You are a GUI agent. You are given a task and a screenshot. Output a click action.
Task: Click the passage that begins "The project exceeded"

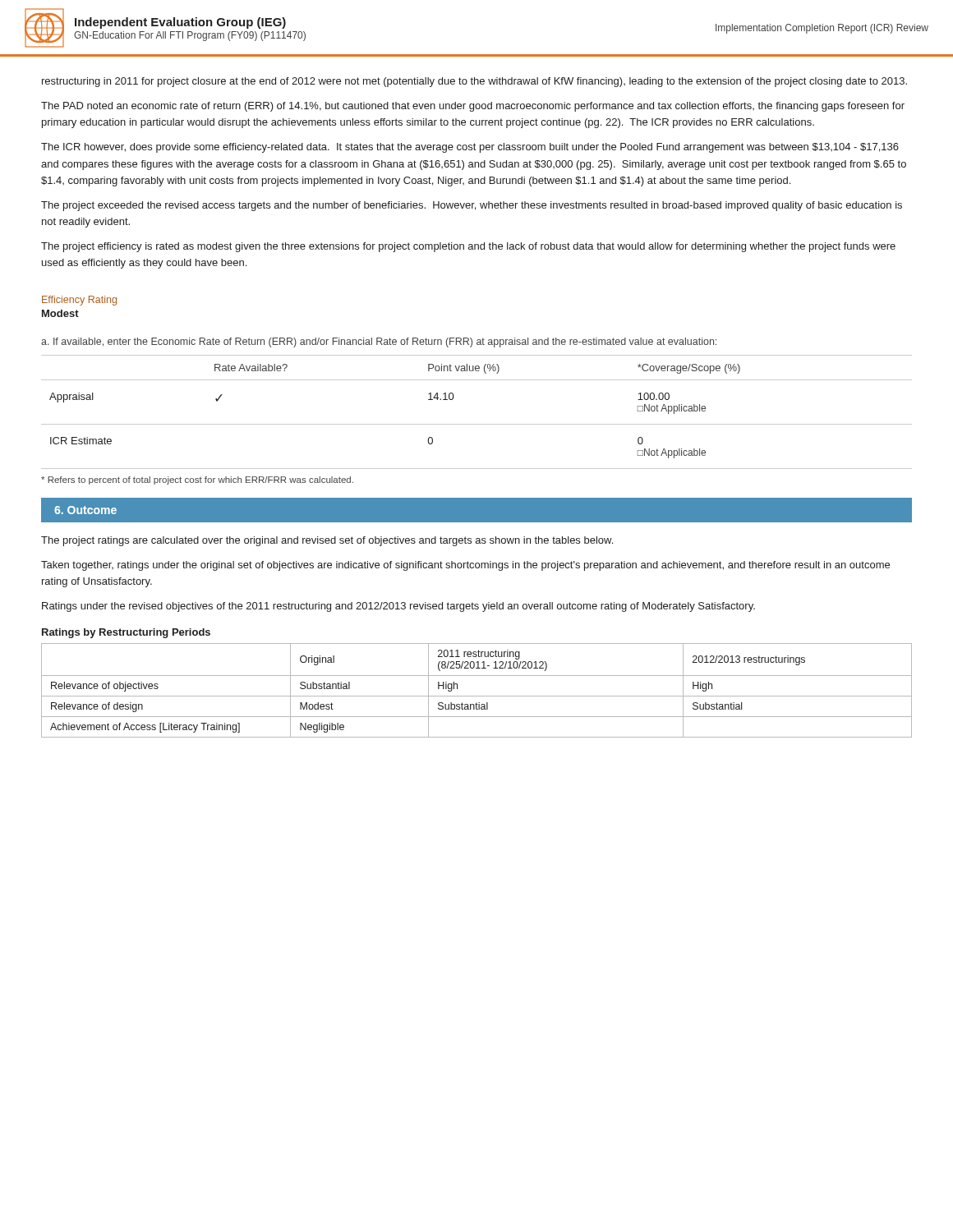472,213
